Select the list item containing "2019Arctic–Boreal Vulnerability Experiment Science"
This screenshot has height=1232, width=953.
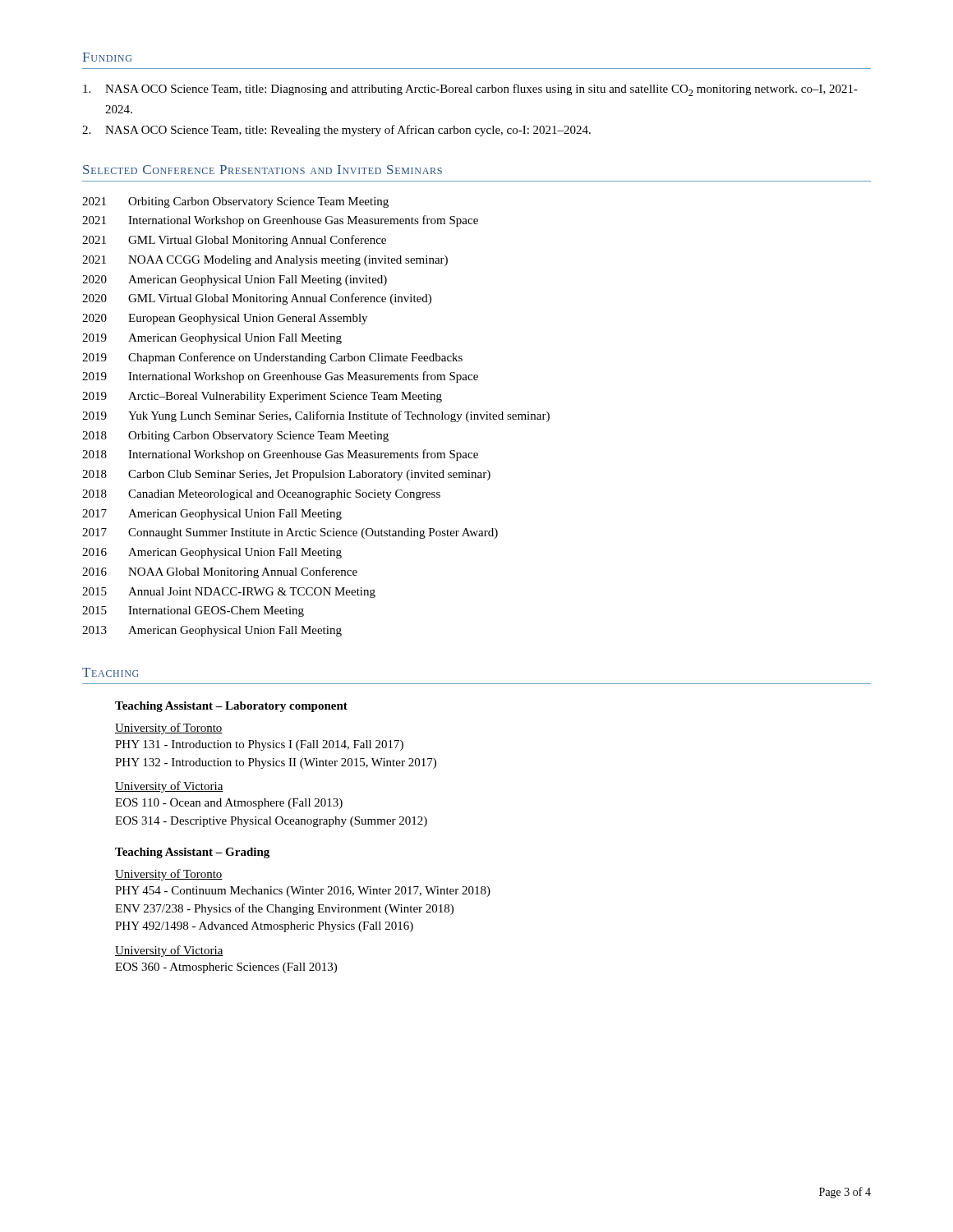pos(262,397)
